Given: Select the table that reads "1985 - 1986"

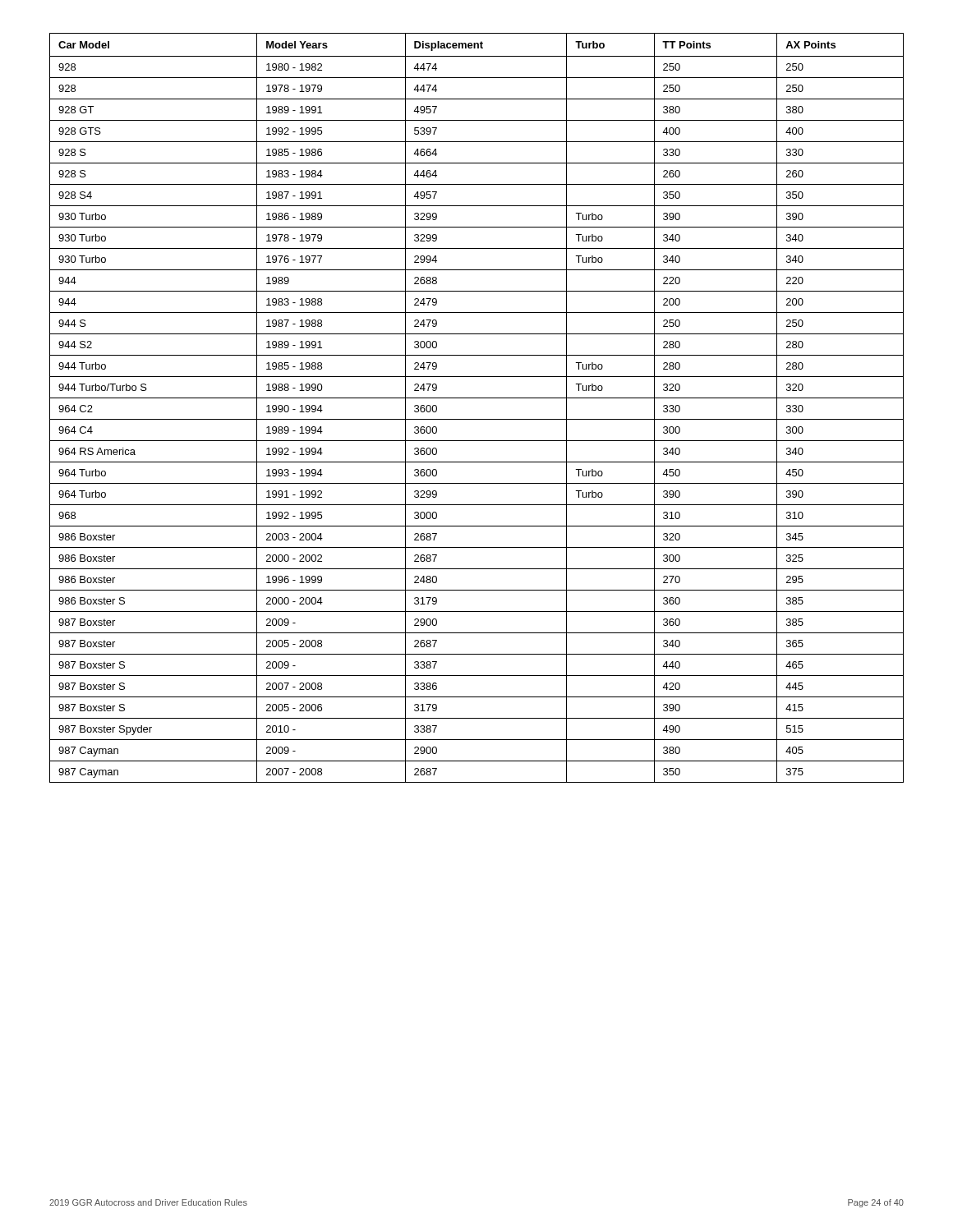Looking at the screenshot, I should (476, 408).
